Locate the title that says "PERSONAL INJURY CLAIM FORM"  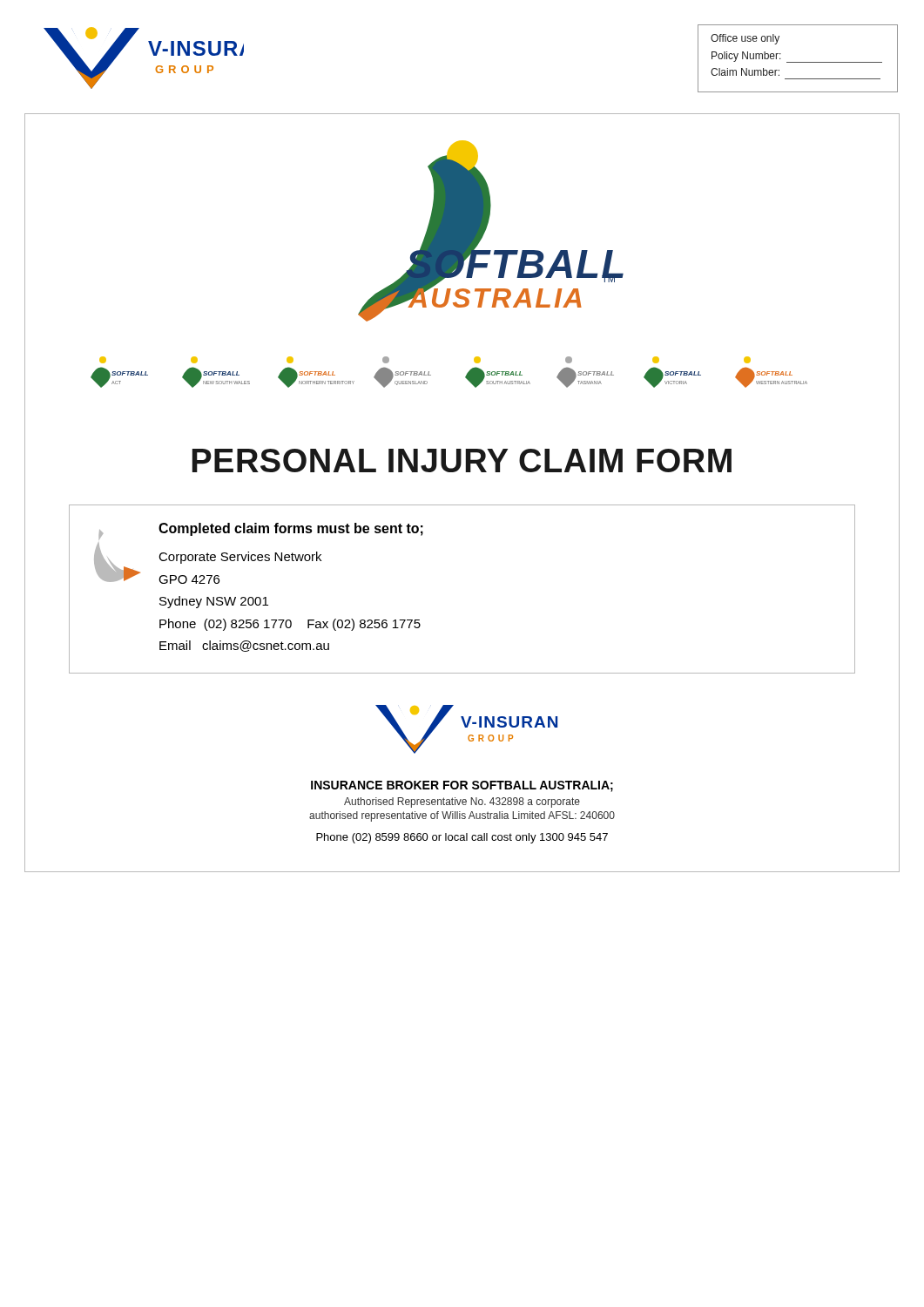[x=462, y=461]
